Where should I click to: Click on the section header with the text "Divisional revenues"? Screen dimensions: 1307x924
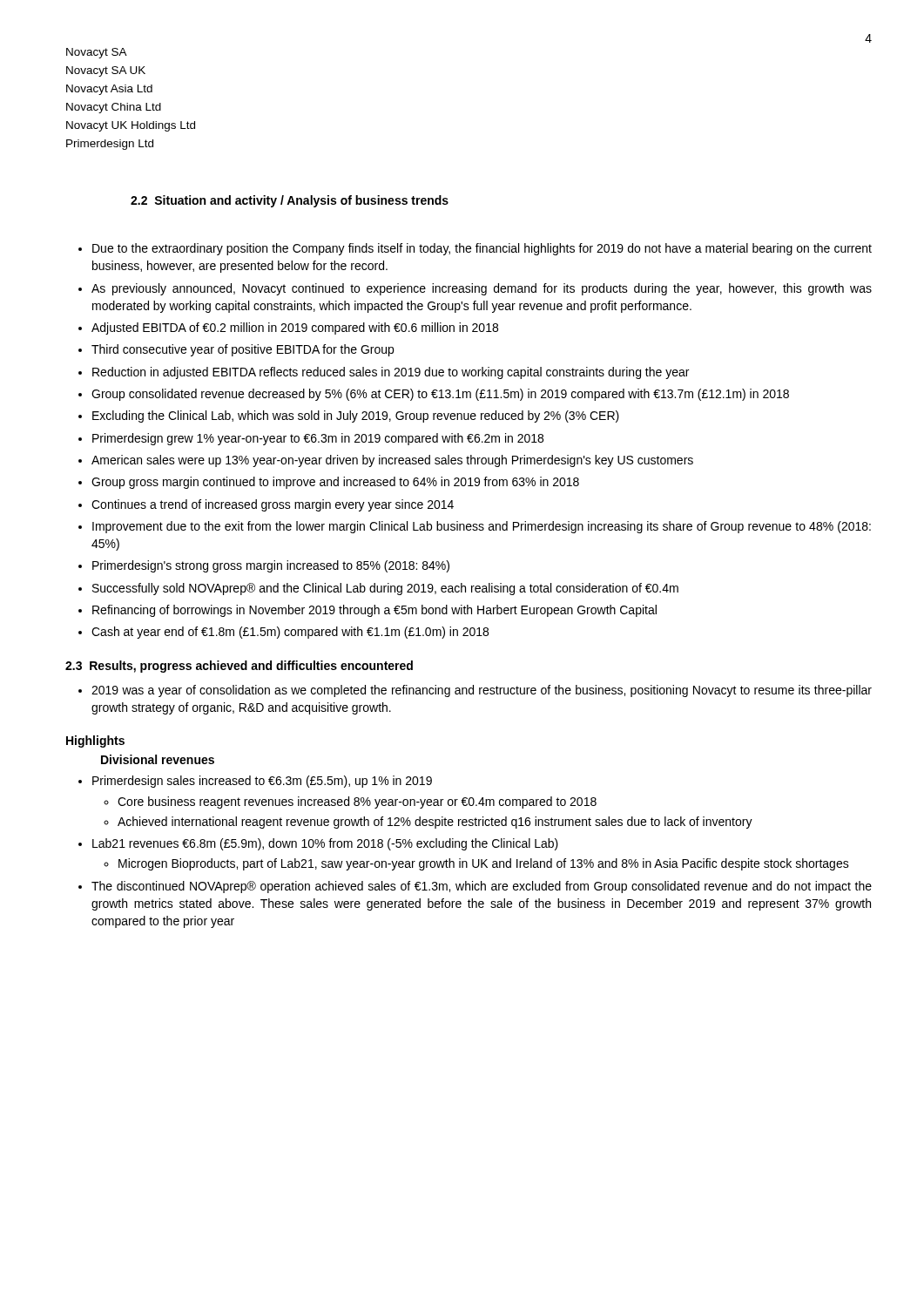tap(157, 760)
